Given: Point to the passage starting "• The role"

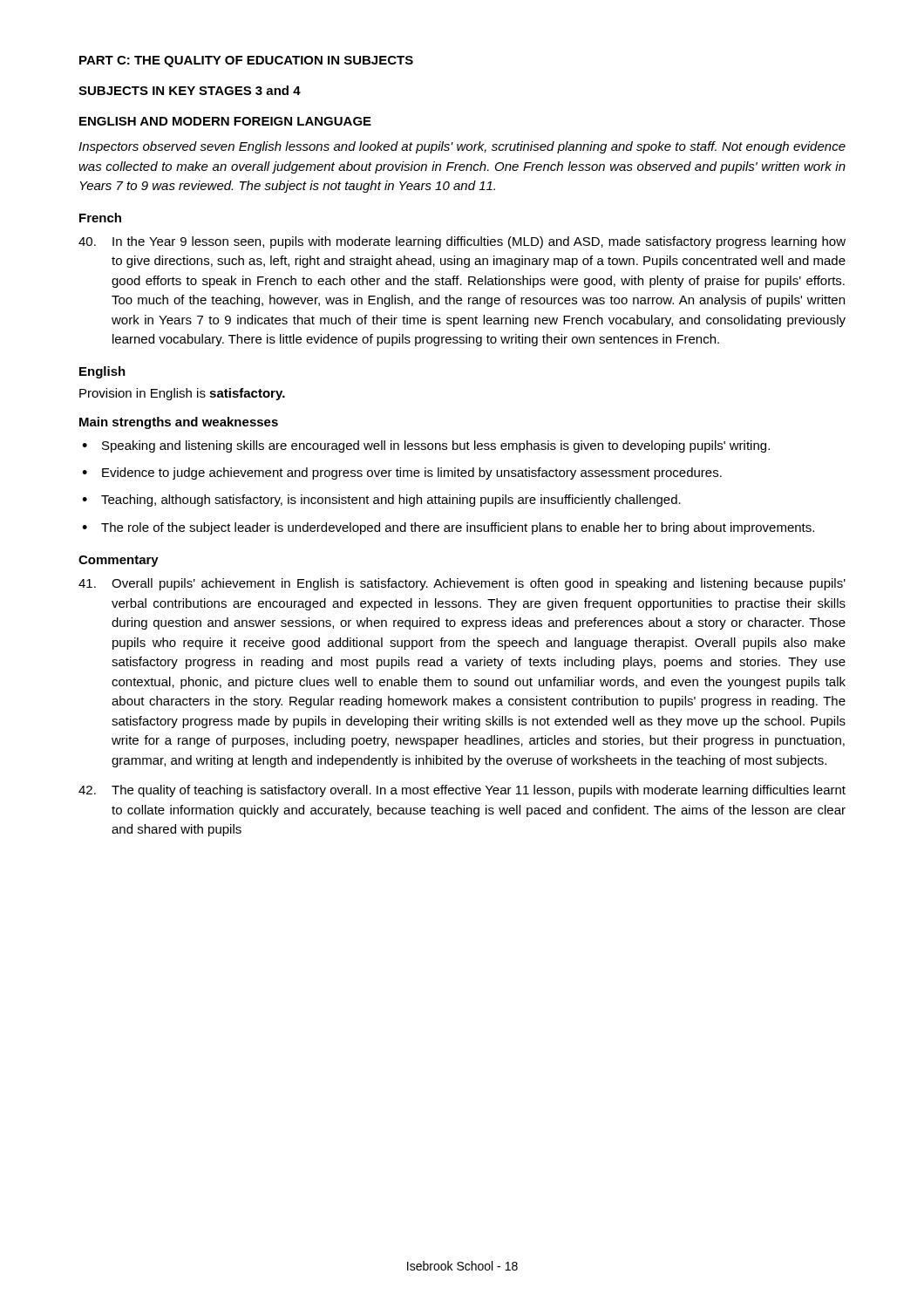Looking at the screenshot, I should 462,528.
